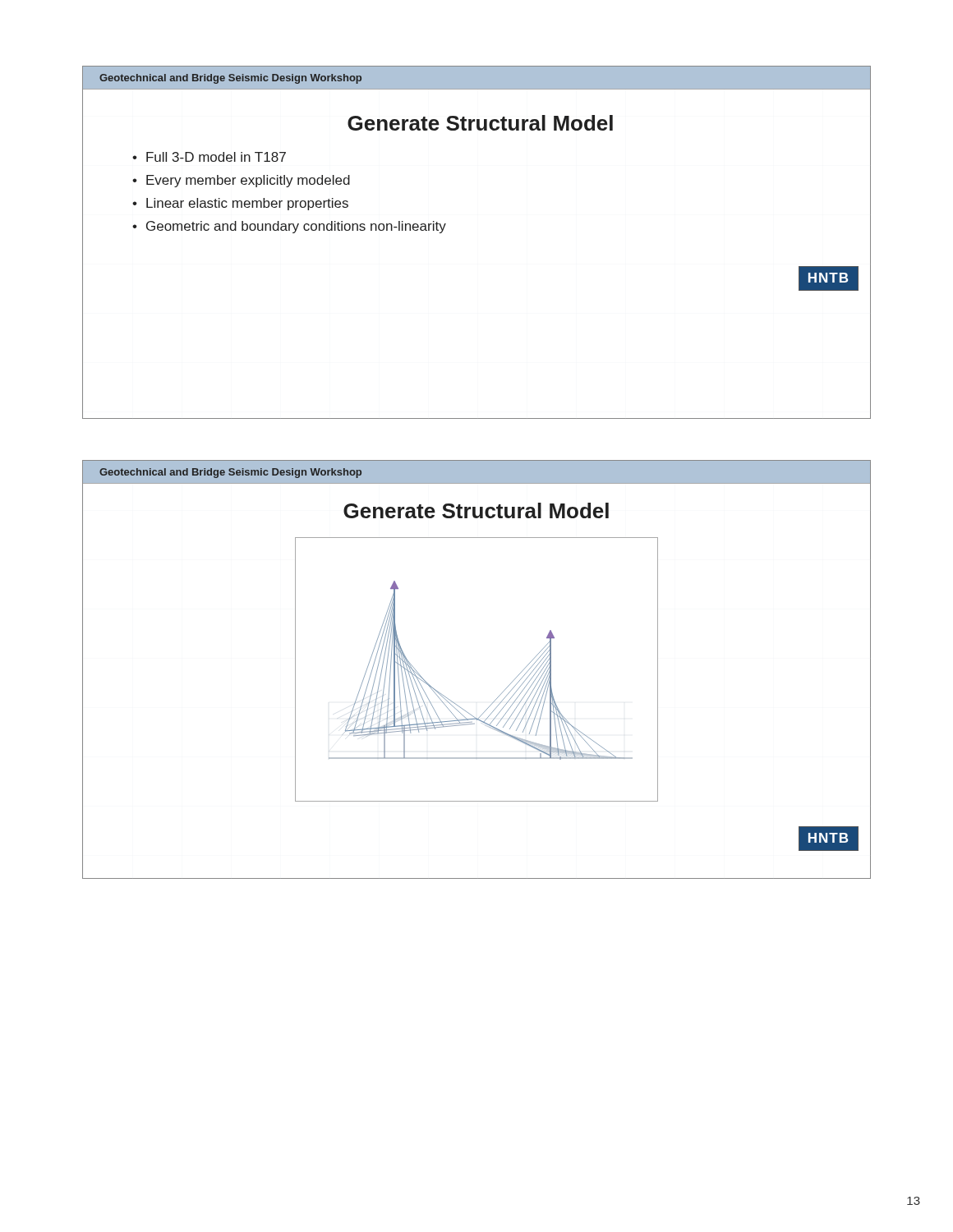
Task: Select the list item containing "• Full 3-D model in"
Action: coord(209,158)
